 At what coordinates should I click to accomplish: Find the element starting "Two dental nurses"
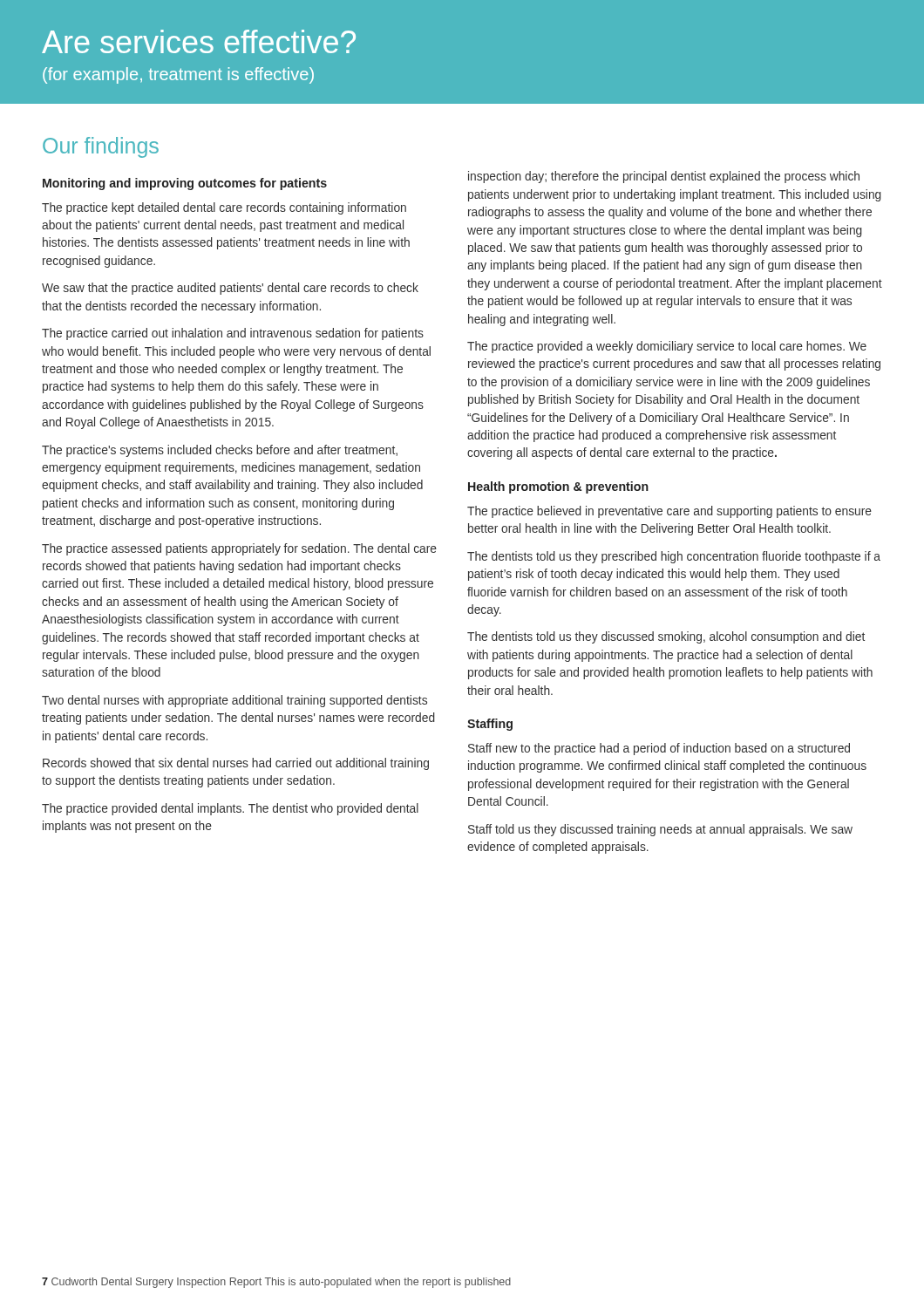point(238,718)
